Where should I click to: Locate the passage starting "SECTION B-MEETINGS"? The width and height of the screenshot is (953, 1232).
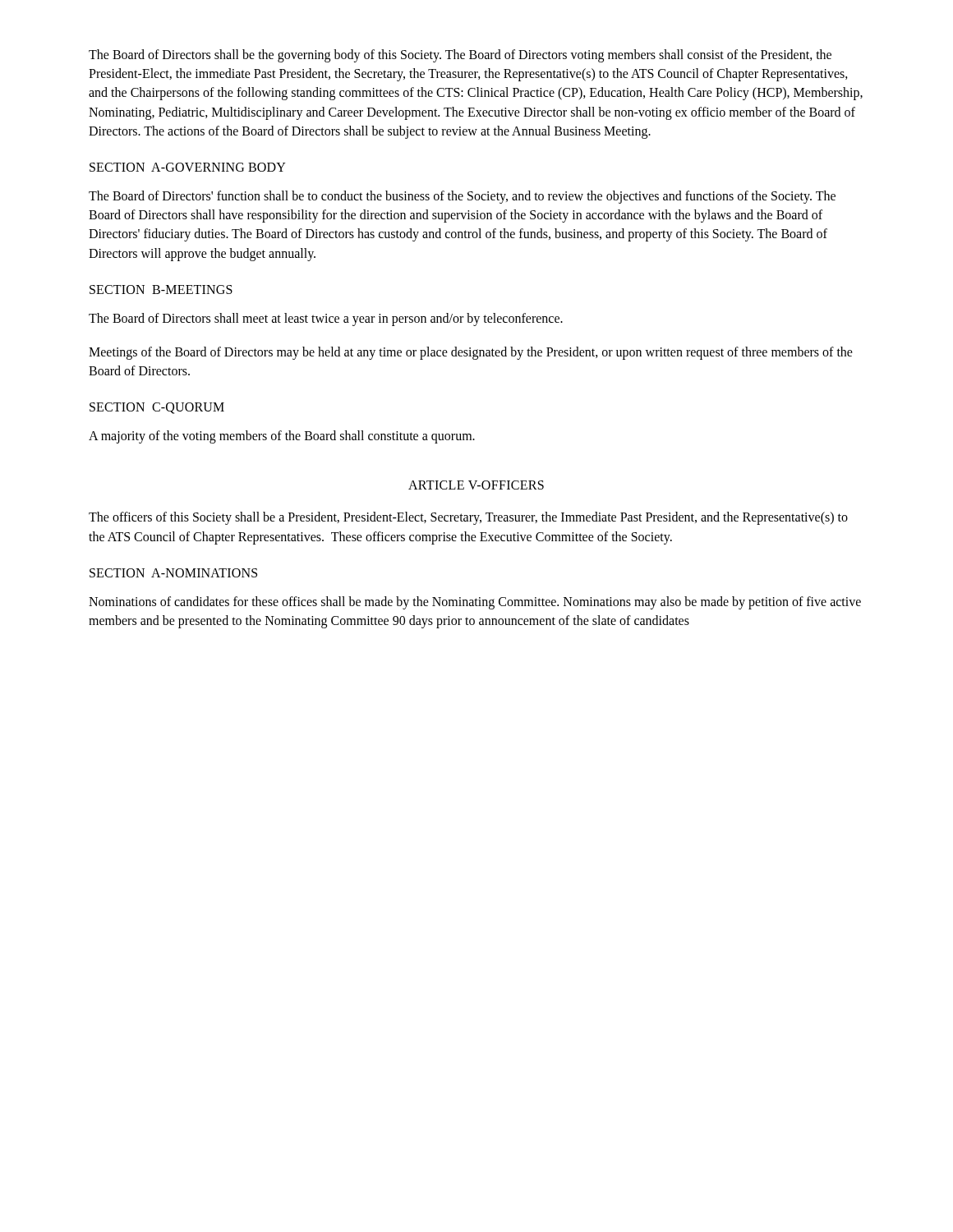click(161, 289)
